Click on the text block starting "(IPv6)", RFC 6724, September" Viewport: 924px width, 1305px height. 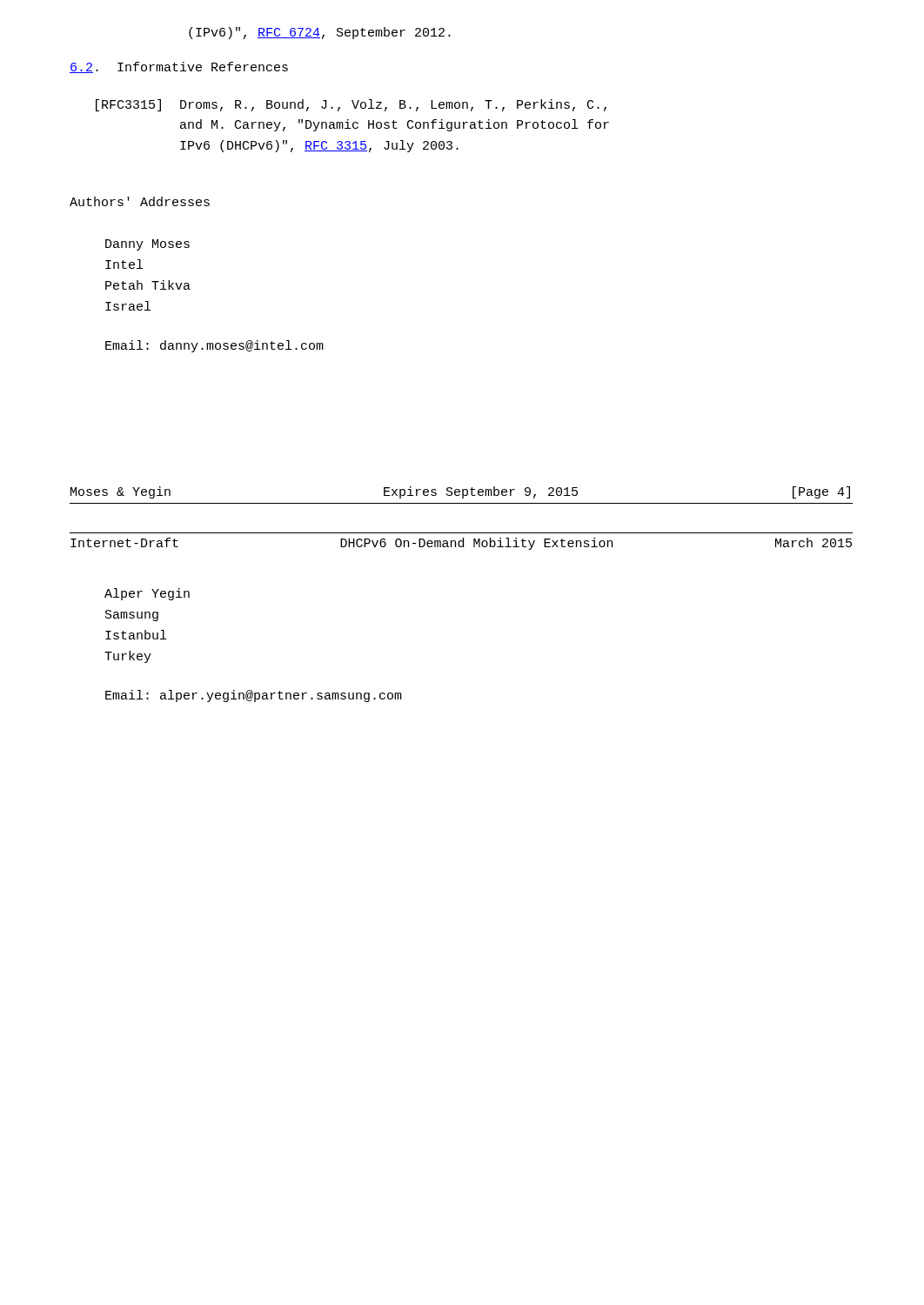coord(261,33)
